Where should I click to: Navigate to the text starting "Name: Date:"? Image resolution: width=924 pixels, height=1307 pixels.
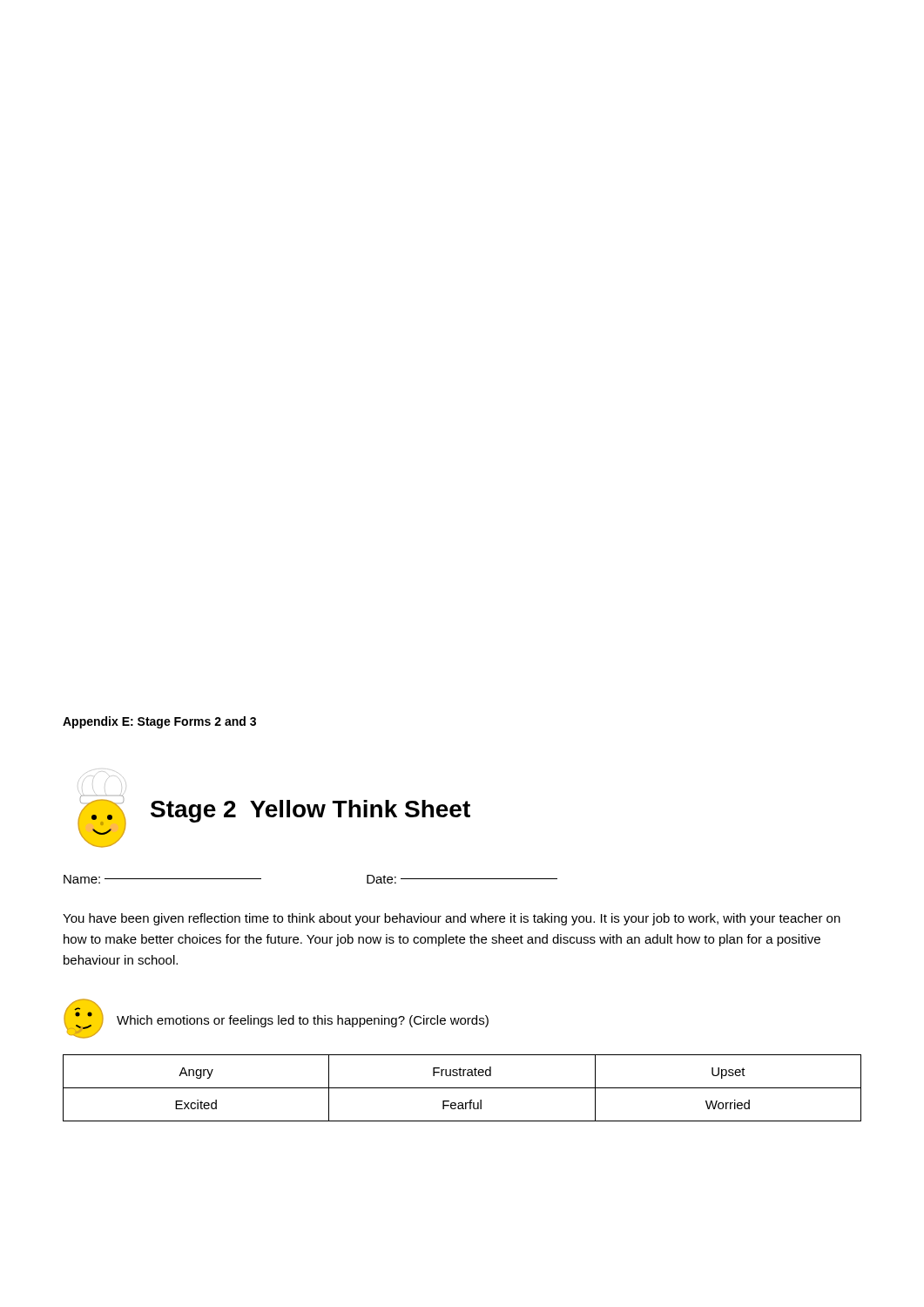click(85, 879)
